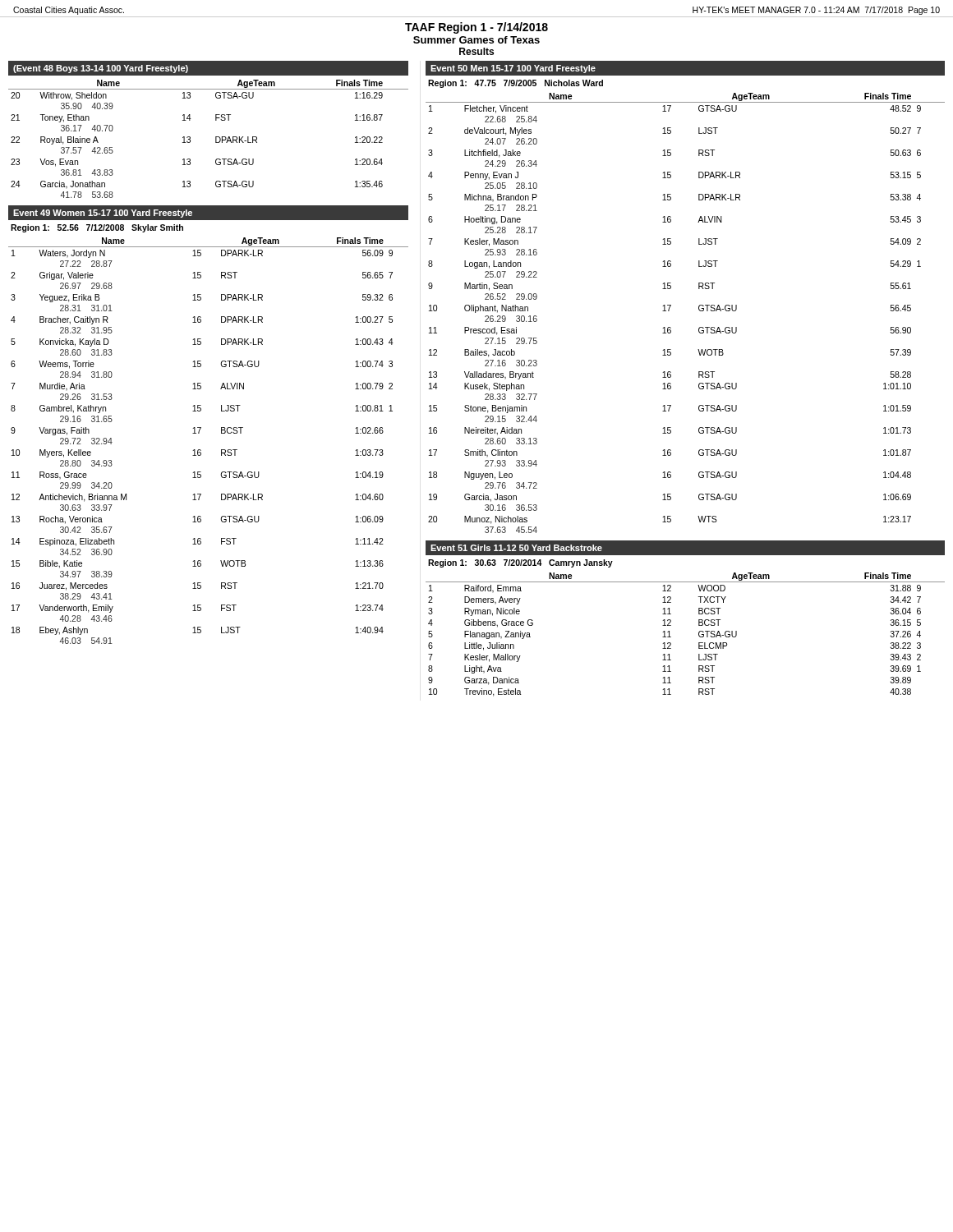Click on the table containing "Oliphant, Nathan"
This screenshot has width=953, height=1232.
(x=685, y=313)
